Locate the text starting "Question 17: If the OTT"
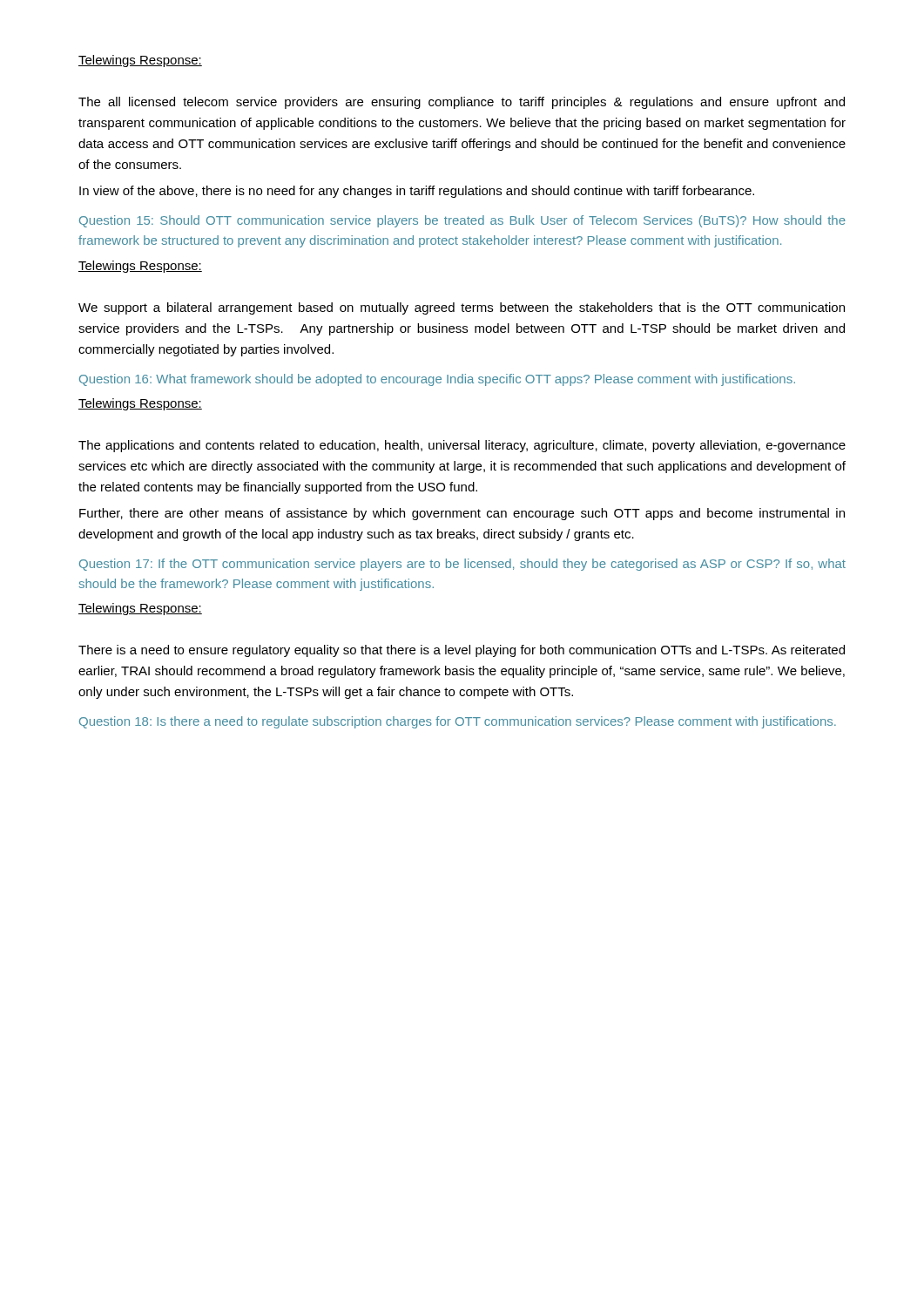Viewport: 924px width, 1307px height. (462, 573)
